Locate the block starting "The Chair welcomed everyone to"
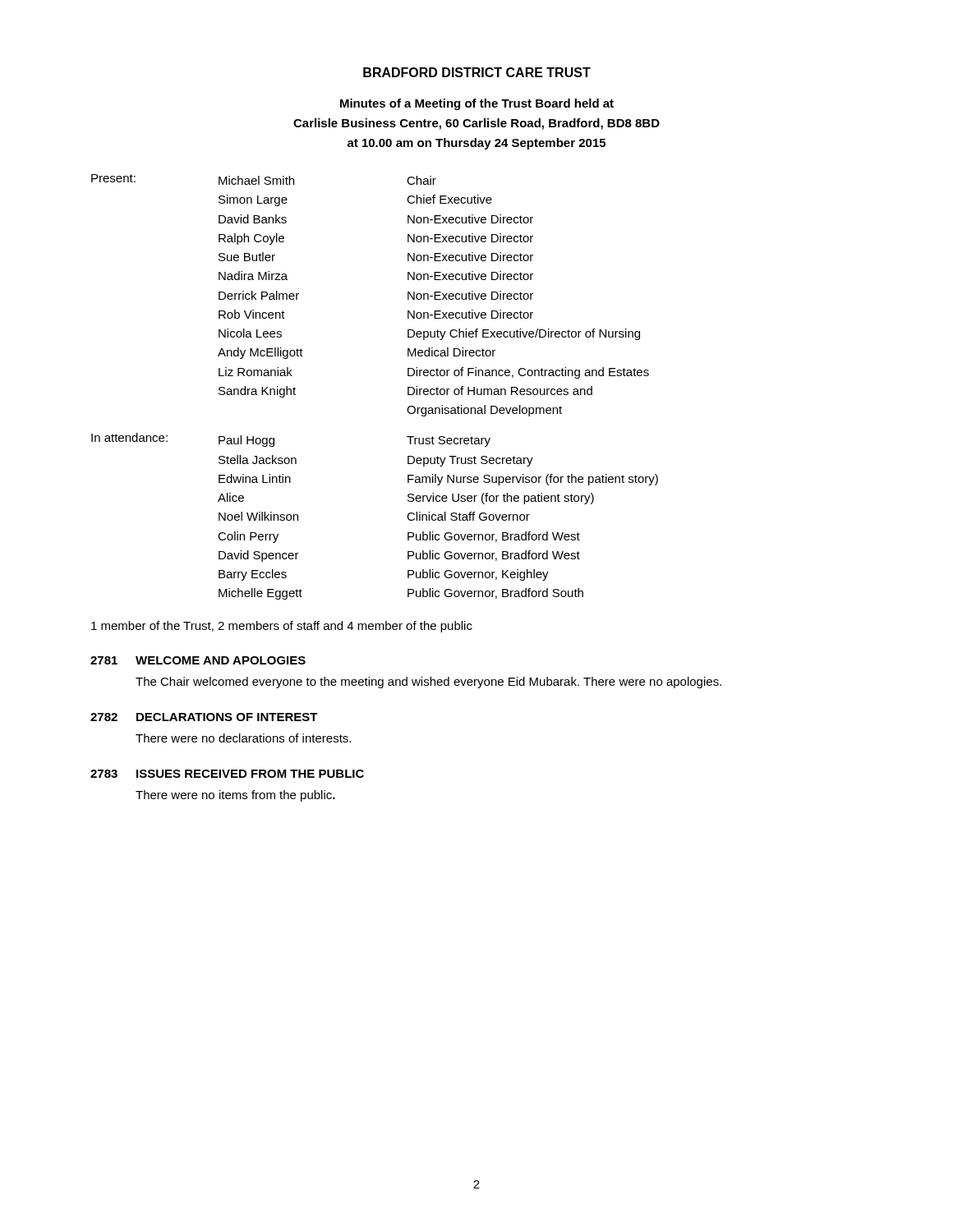 429,681
